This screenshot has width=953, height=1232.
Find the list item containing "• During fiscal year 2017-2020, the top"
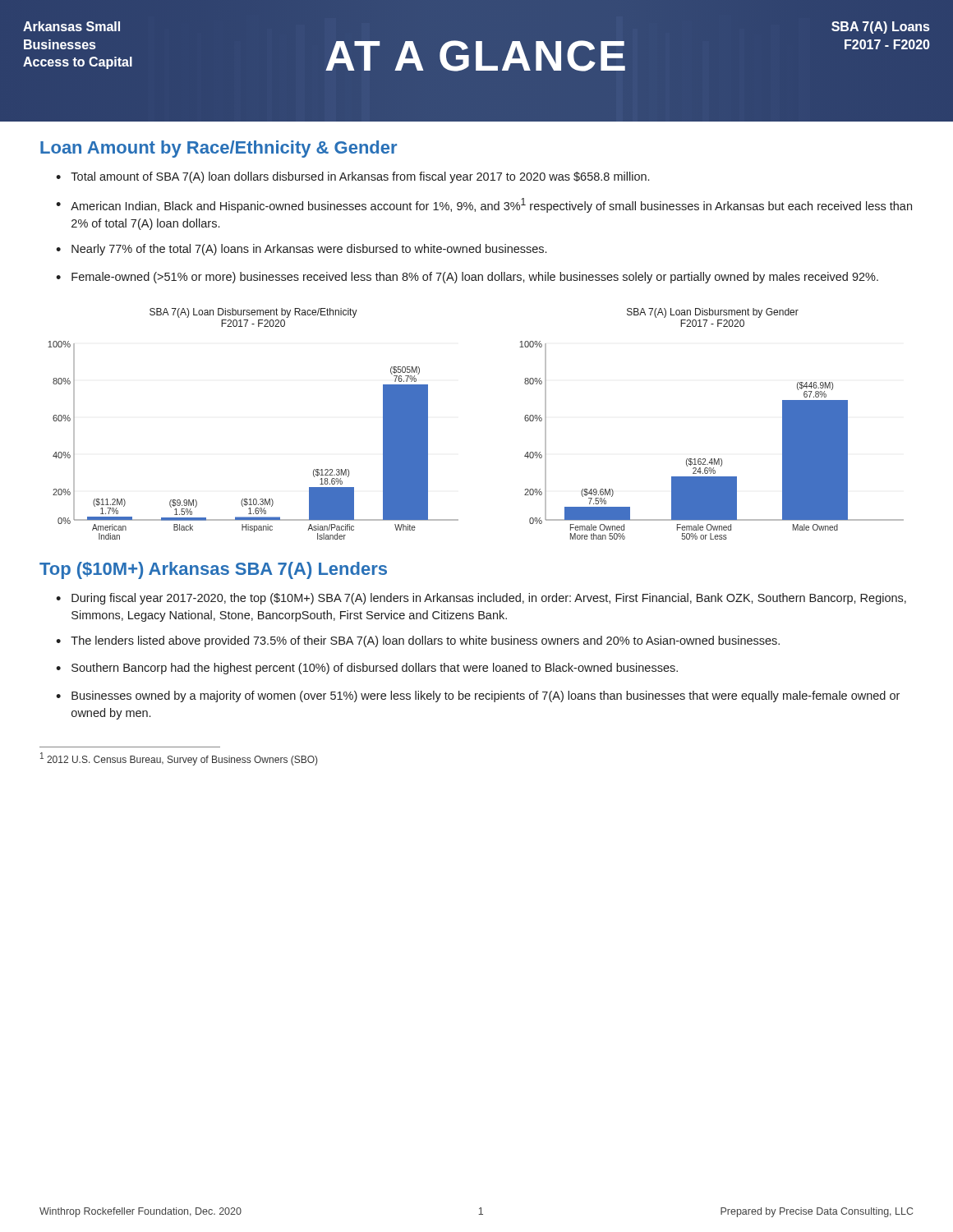pyautogui.click(x=485, y=607)
